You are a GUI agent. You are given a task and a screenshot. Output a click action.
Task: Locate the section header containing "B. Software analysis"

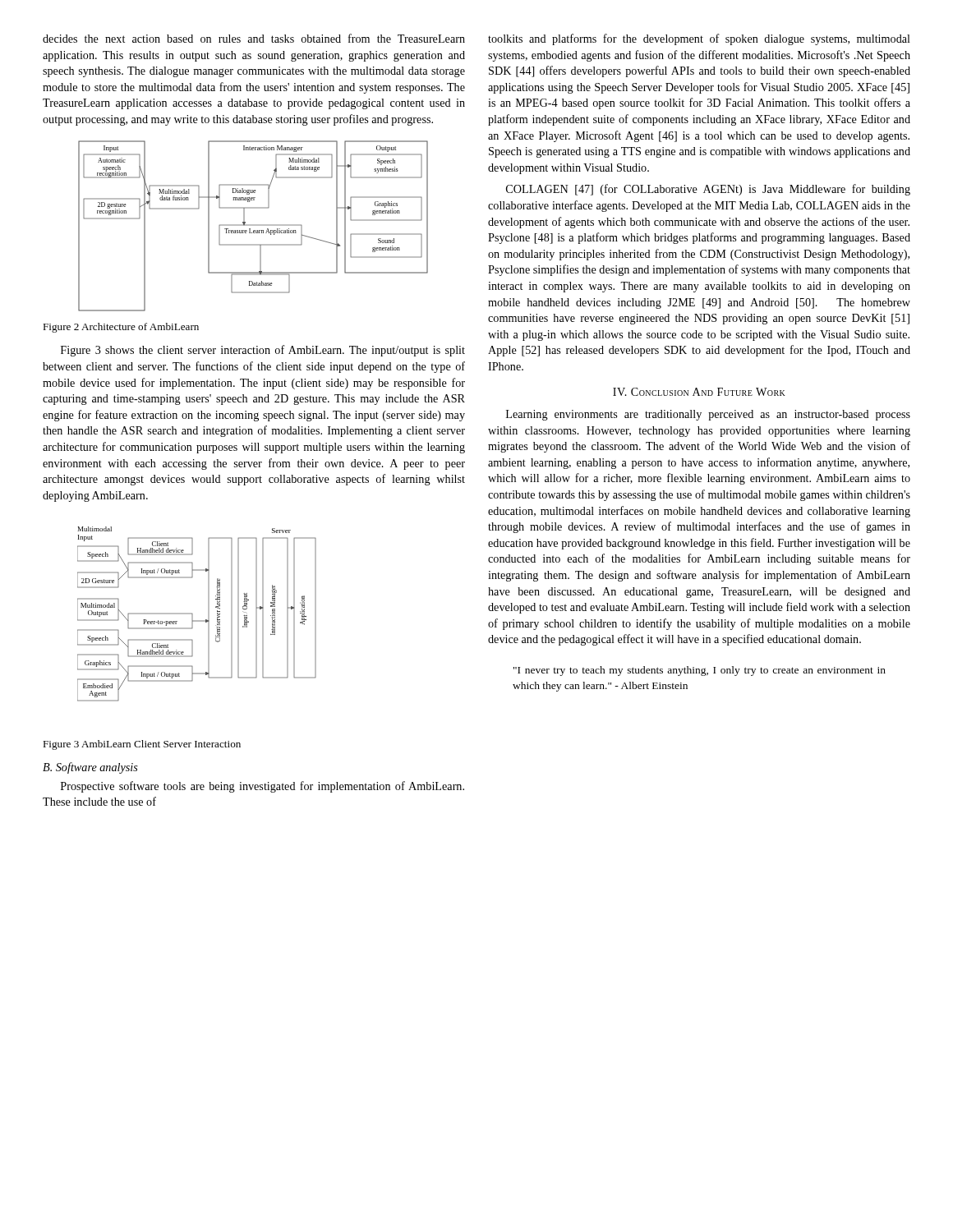click(x=90, y=768)
